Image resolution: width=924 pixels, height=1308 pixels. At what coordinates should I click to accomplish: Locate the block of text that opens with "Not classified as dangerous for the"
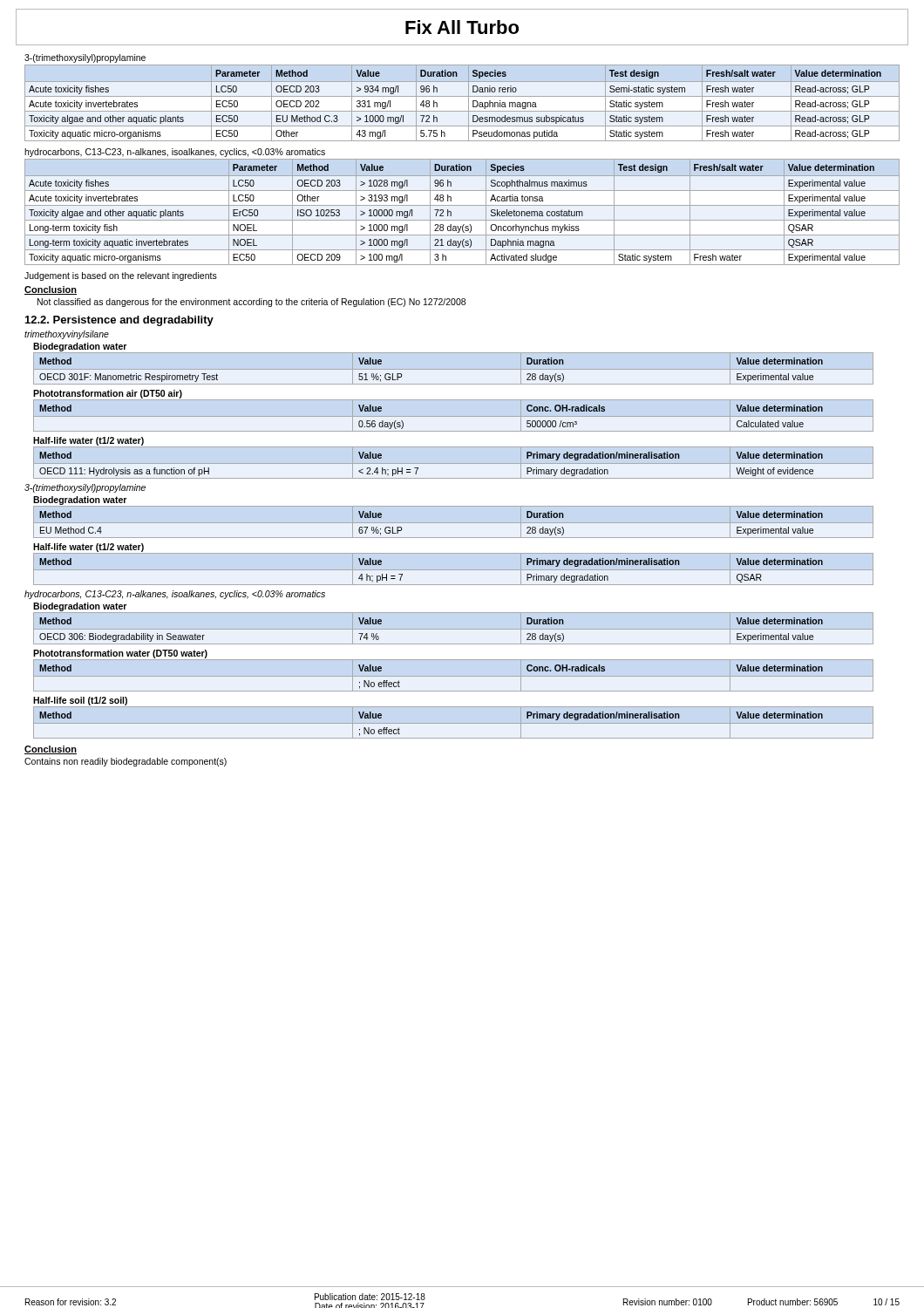(251, 302)
